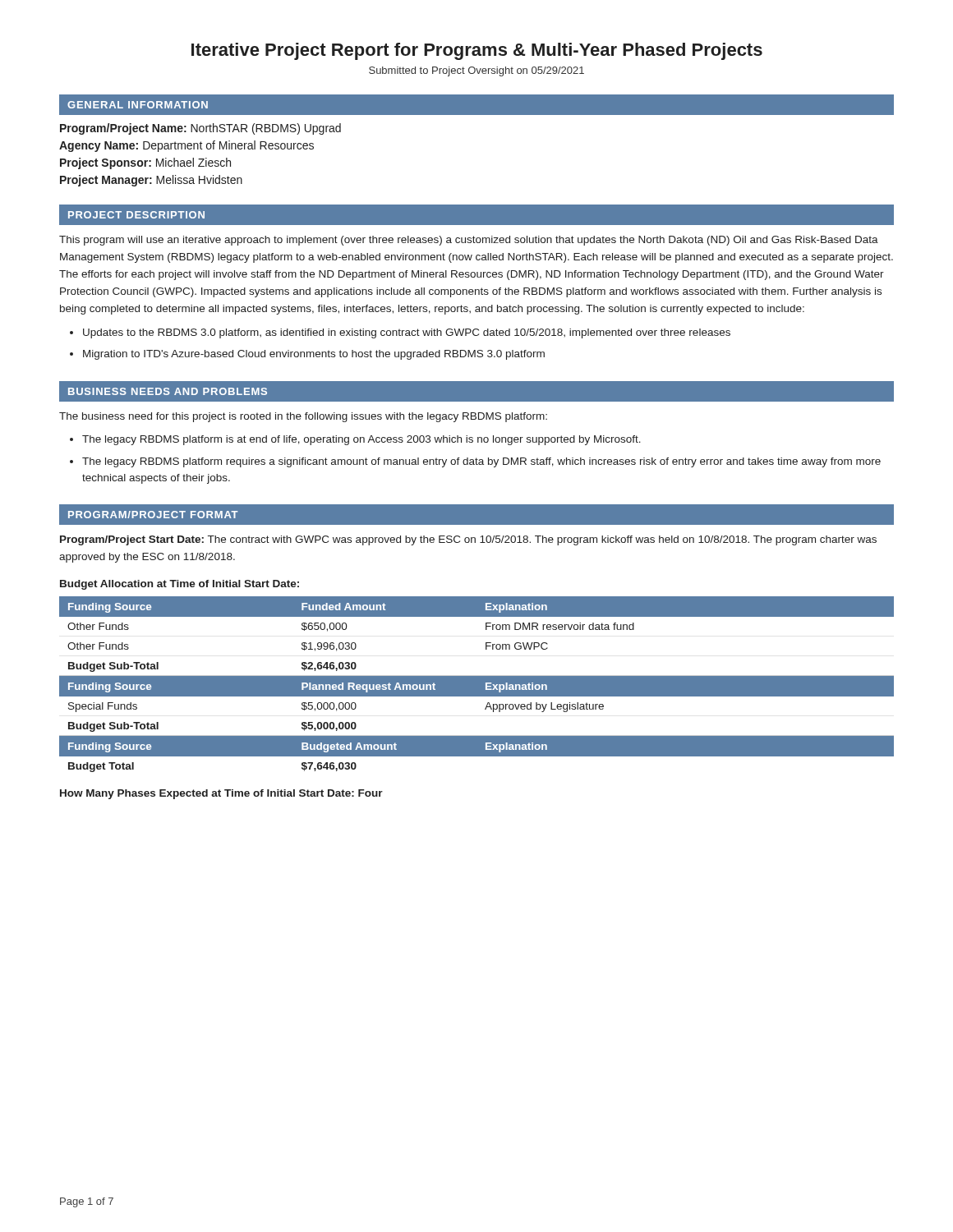Locate the list item that reads "Updates to the RBDMS 3.0 platform, as"
The width and height of the screenshot is (953, 1232).
point(406,332)
